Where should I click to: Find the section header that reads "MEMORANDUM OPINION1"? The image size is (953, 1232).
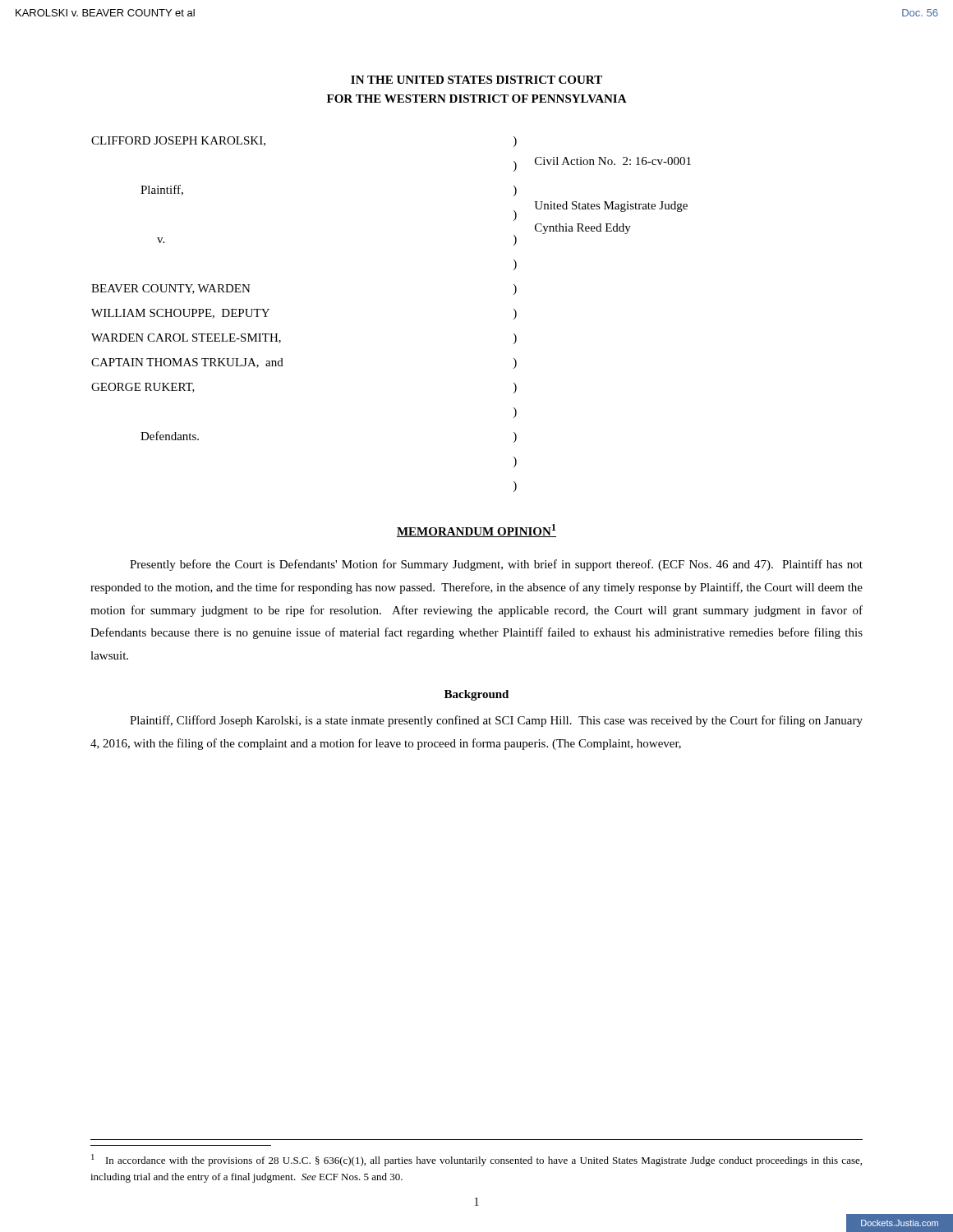(x=476, y=530)
